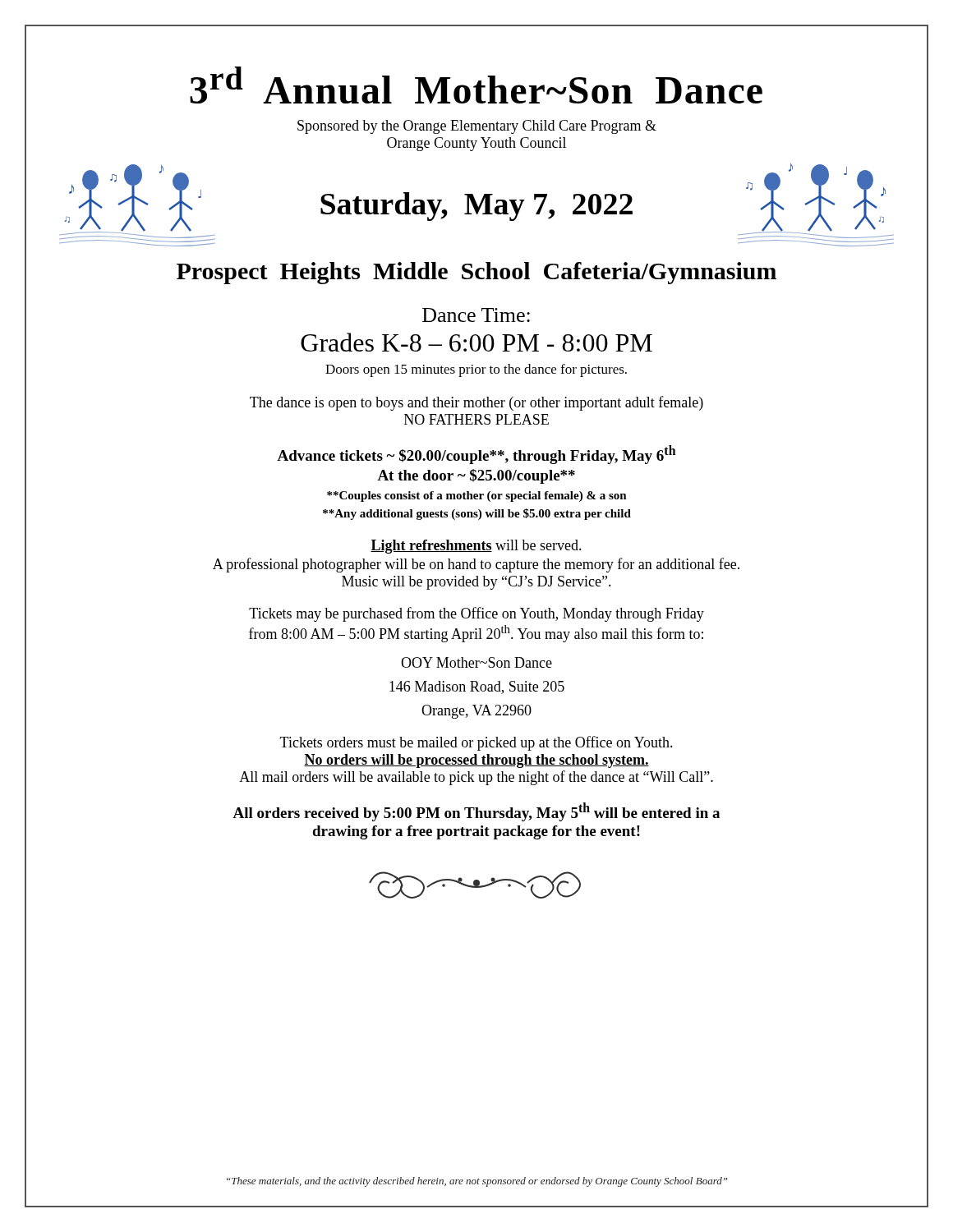Viewport: 953px width, 1232px height.
Task: Point to the block starting "OOY Mother~Son Dance 146"
Action: (476, 687)
